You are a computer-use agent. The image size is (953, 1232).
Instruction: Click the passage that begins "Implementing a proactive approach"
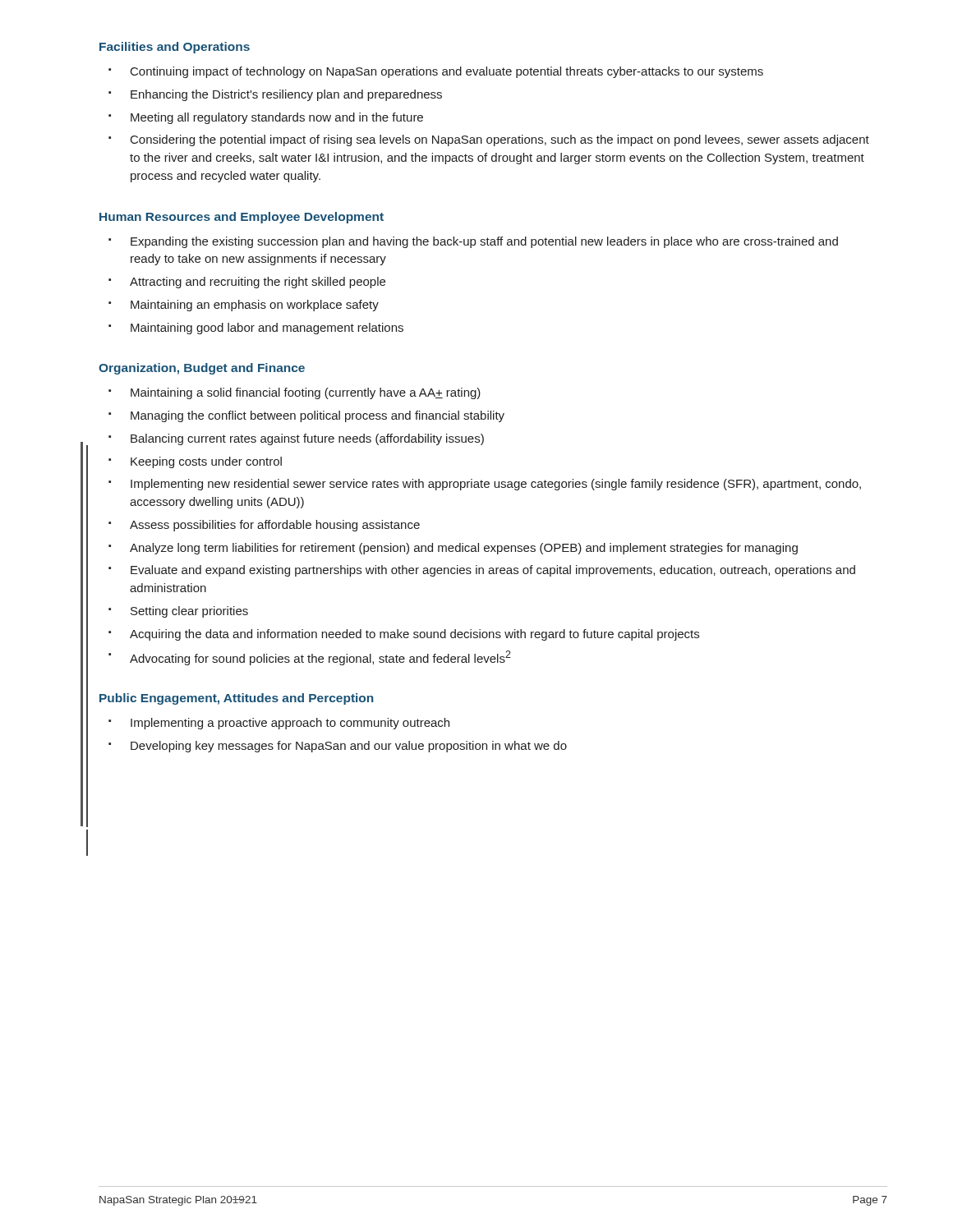290,722
